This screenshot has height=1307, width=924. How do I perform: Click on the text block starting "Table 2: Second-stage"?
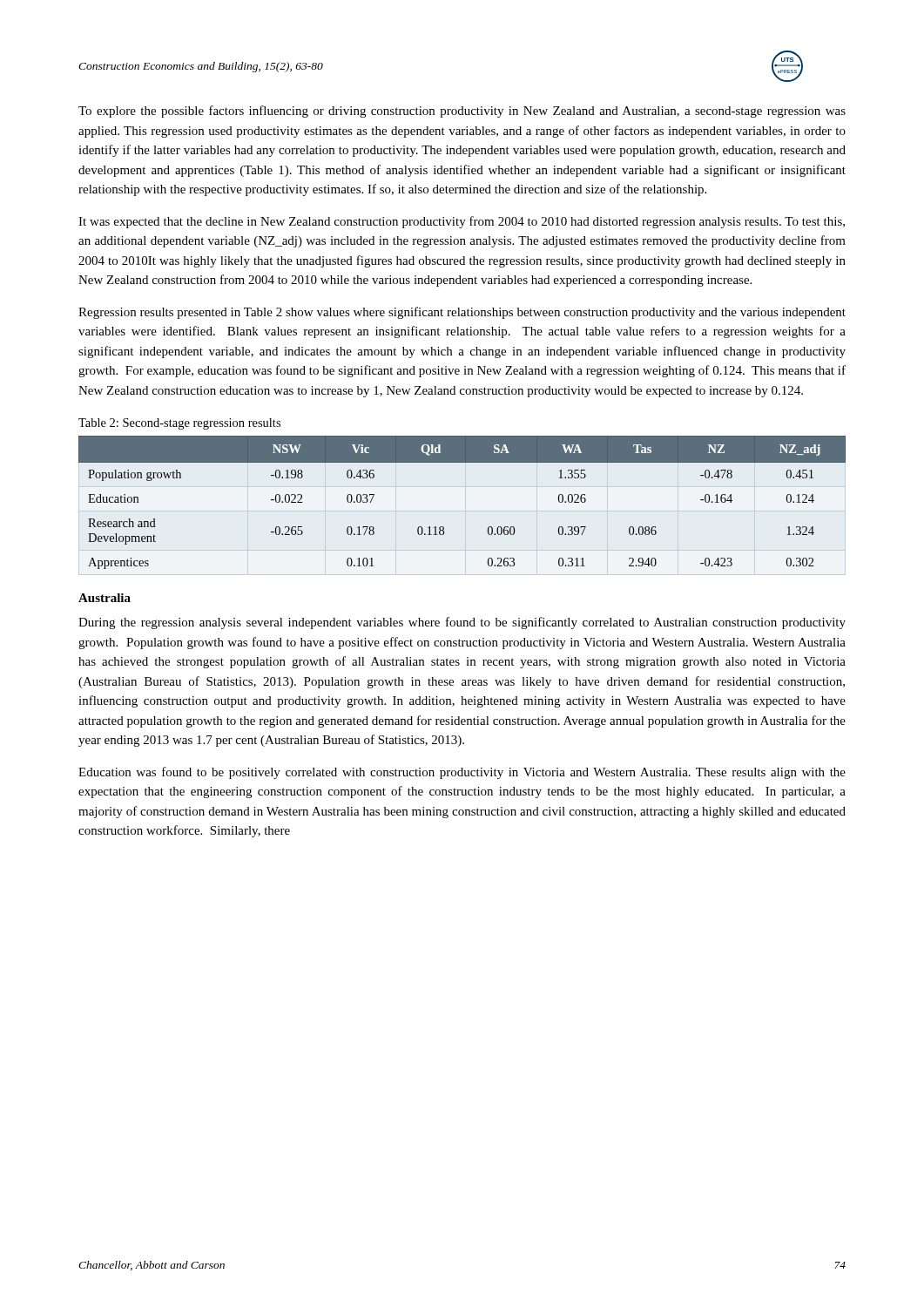(180, 423)
